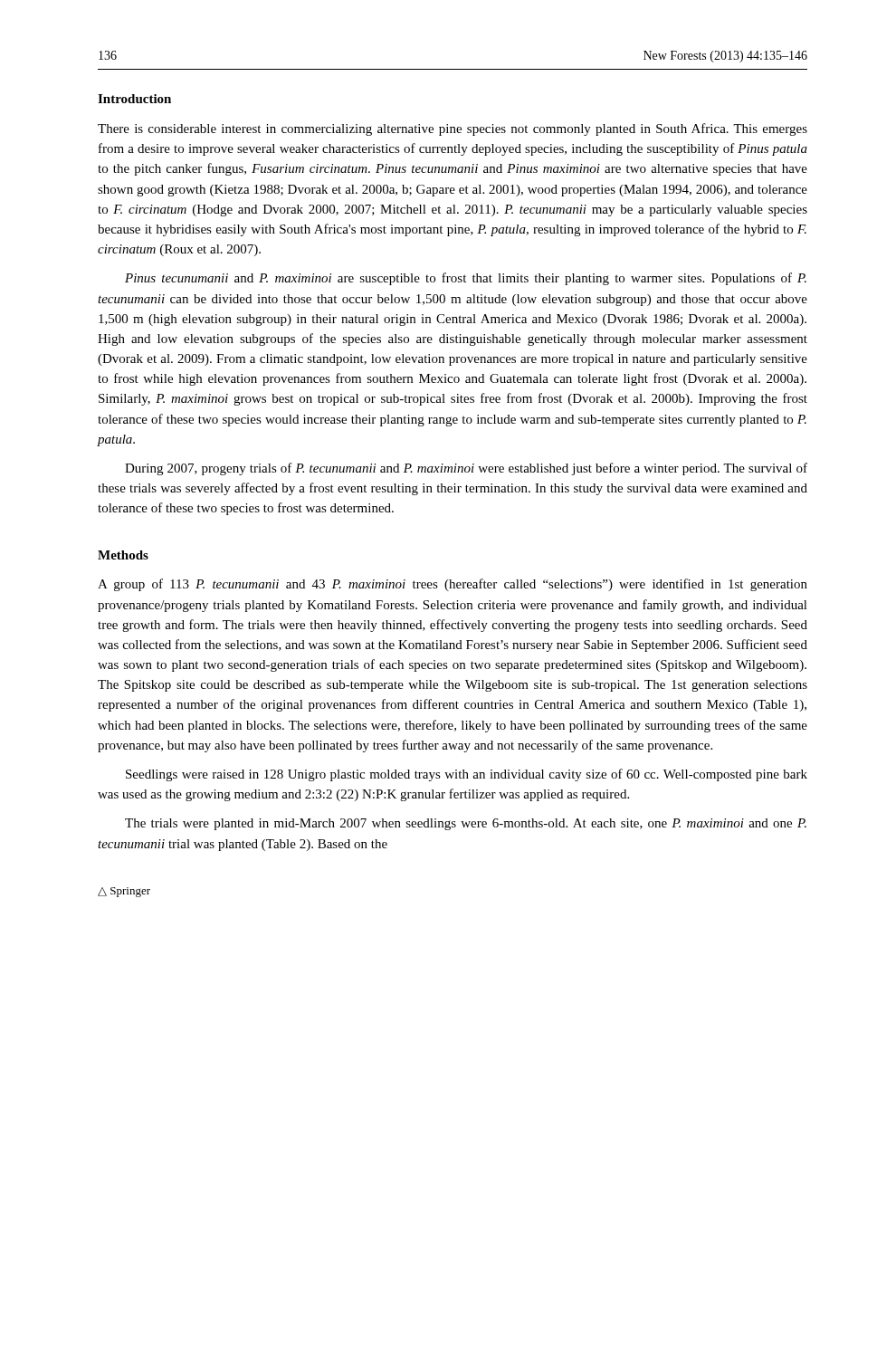This screenshot has height=1358, width=896.
Task: Find the passage starting "During 2007, progeny trials of"
Action: (453, 488)
